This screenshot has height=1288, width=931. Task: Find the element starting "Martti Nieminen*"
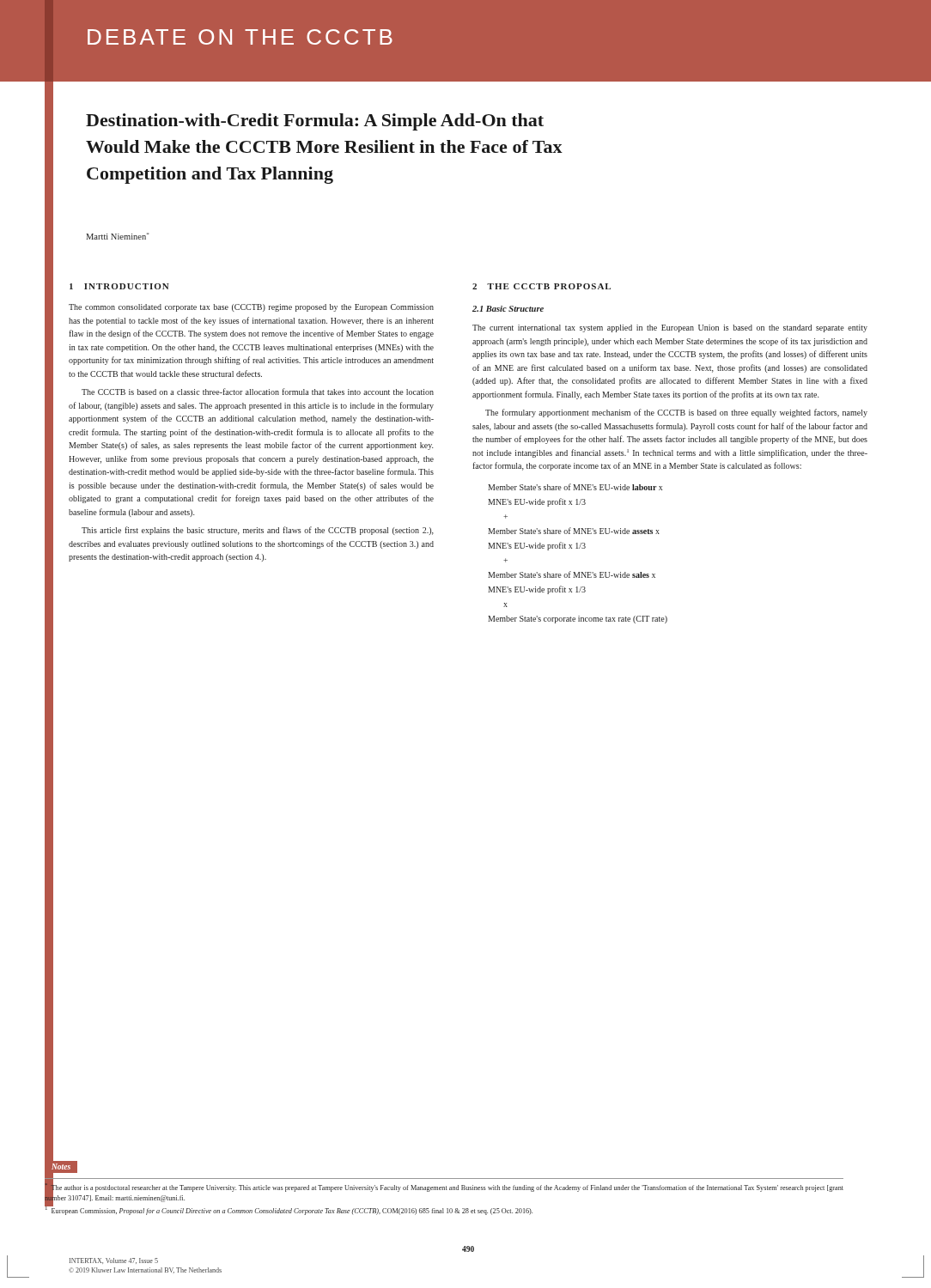(x=118, y=237)
